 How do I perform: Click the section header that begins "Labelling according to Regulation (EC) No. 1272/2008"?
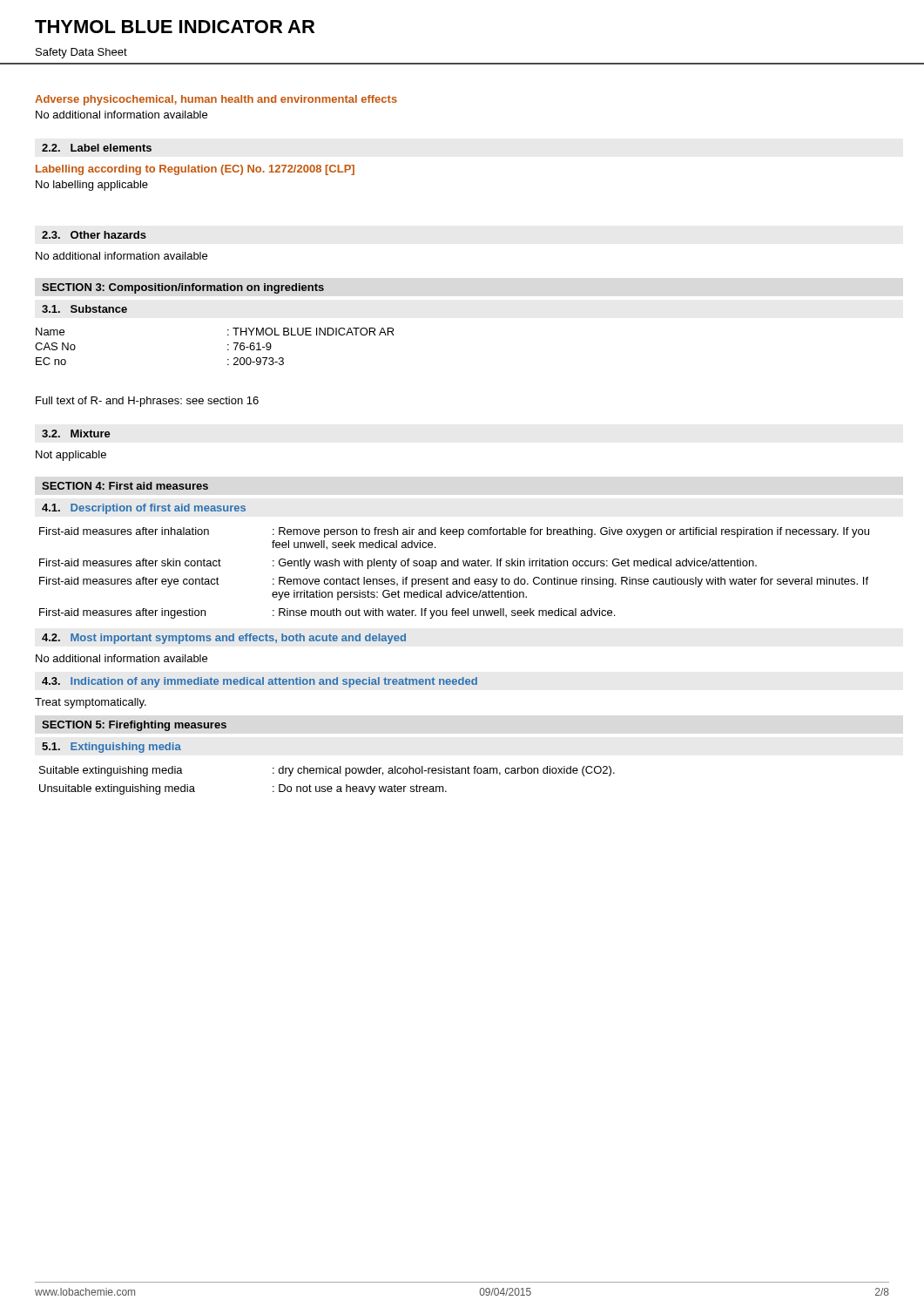coord(195,170)
